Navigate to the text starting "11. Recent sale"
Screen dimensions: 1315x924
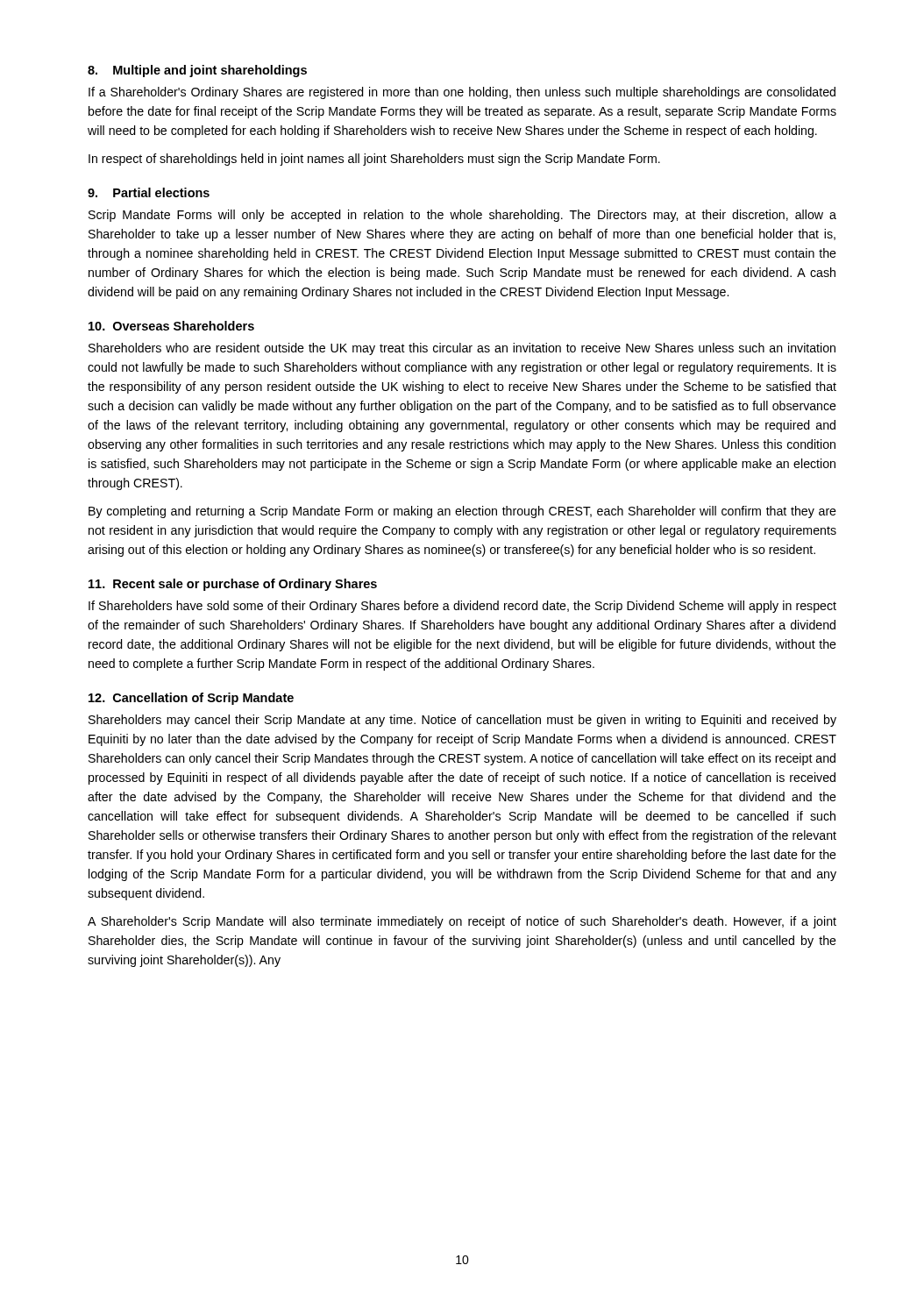233,584
